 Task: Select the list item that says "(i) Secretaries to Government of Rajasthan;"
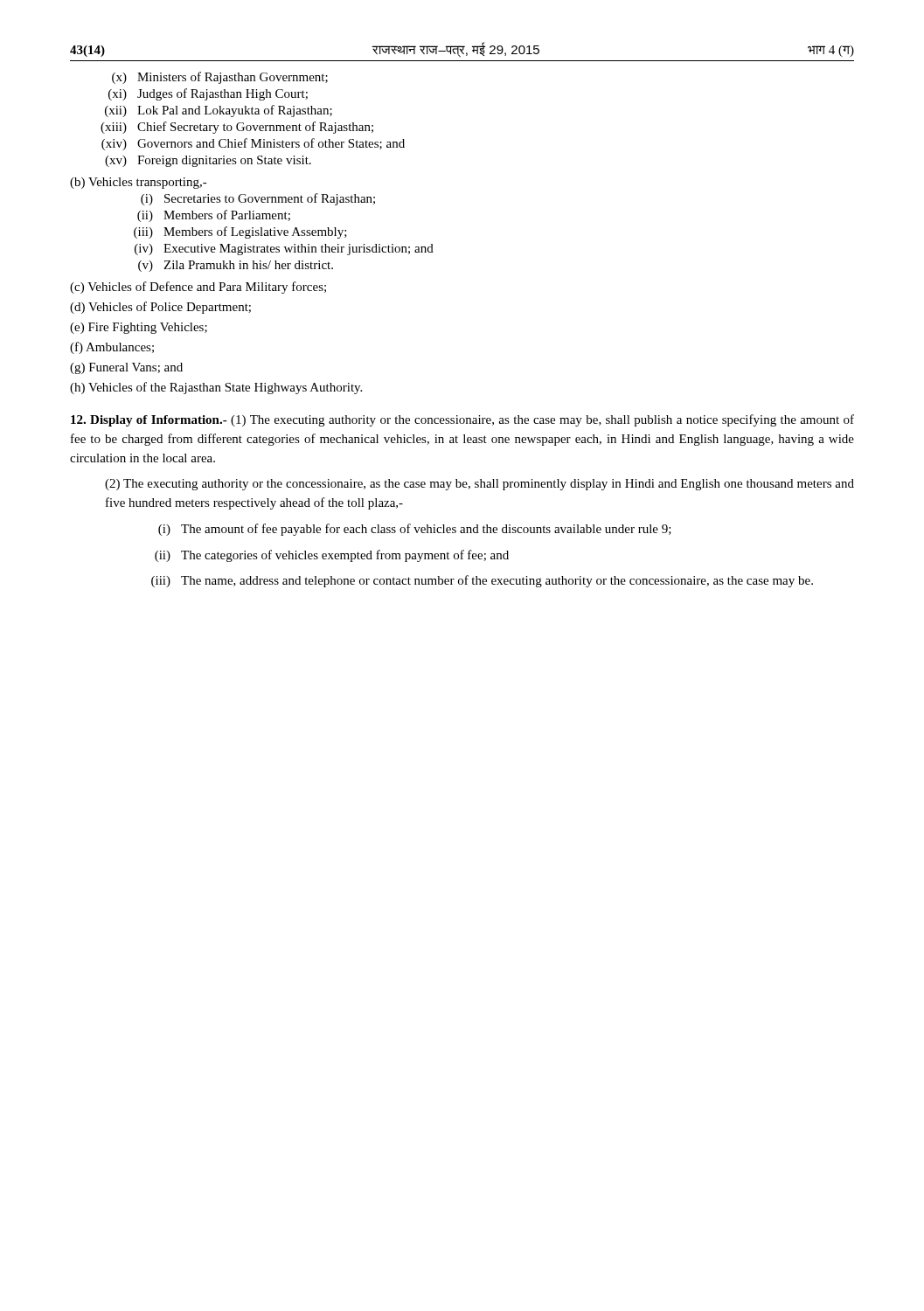click(x=258, y=199)
